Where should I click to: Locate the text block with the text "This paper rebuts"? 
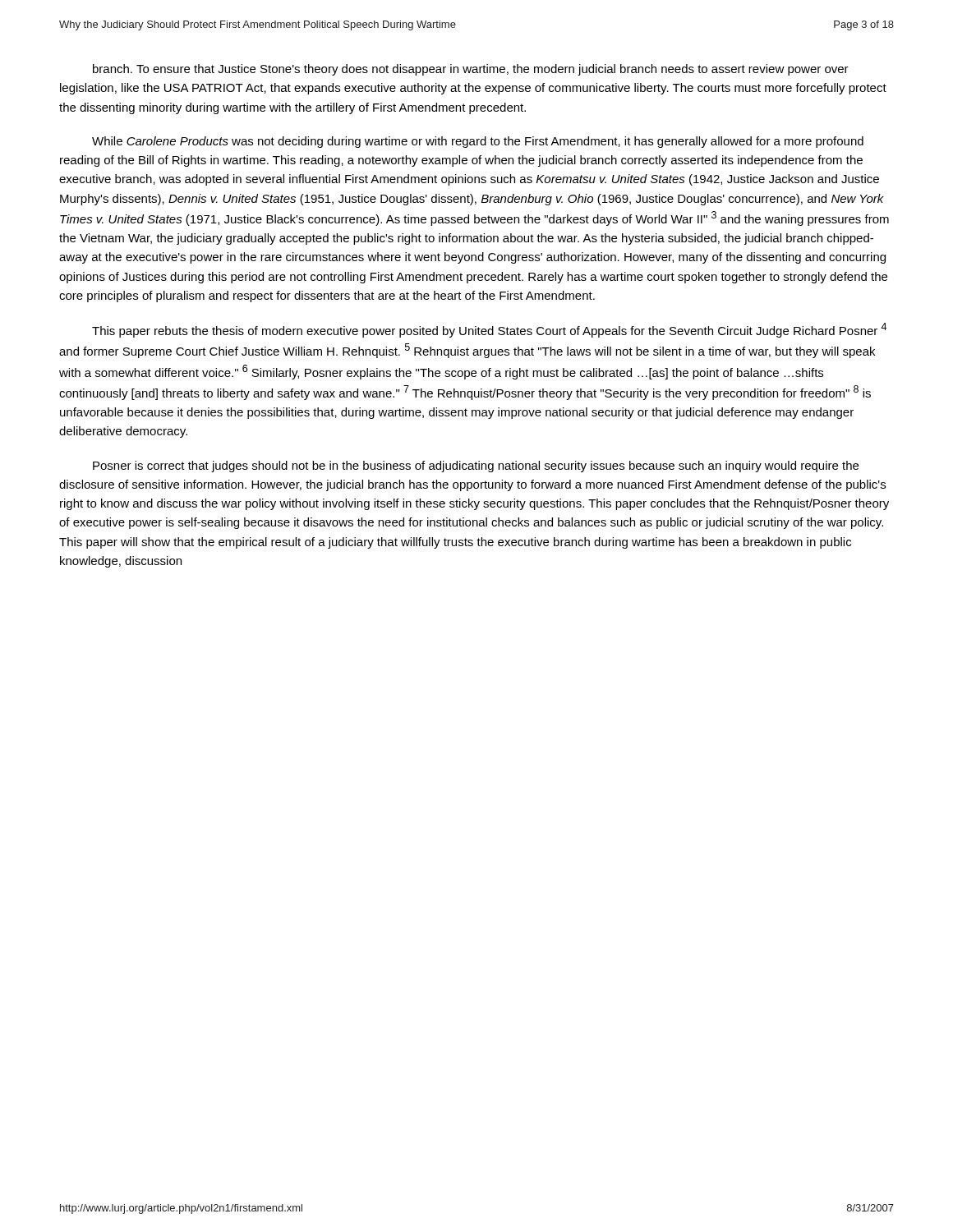(473, 380)
